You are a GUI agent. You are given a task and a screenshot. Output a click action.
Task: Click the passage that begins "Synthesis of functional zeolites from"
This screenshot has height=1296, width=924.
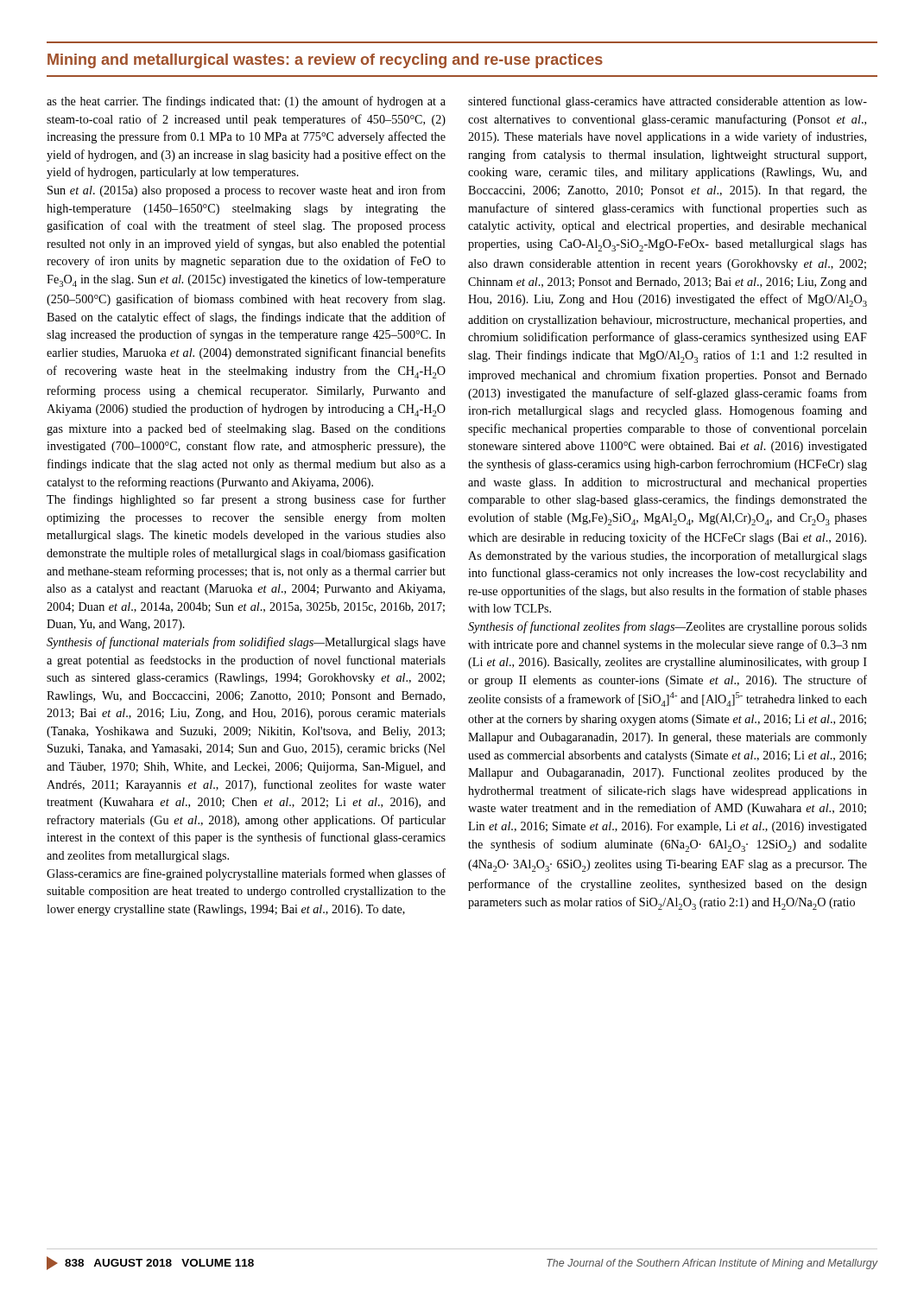[x=667, y=765]
